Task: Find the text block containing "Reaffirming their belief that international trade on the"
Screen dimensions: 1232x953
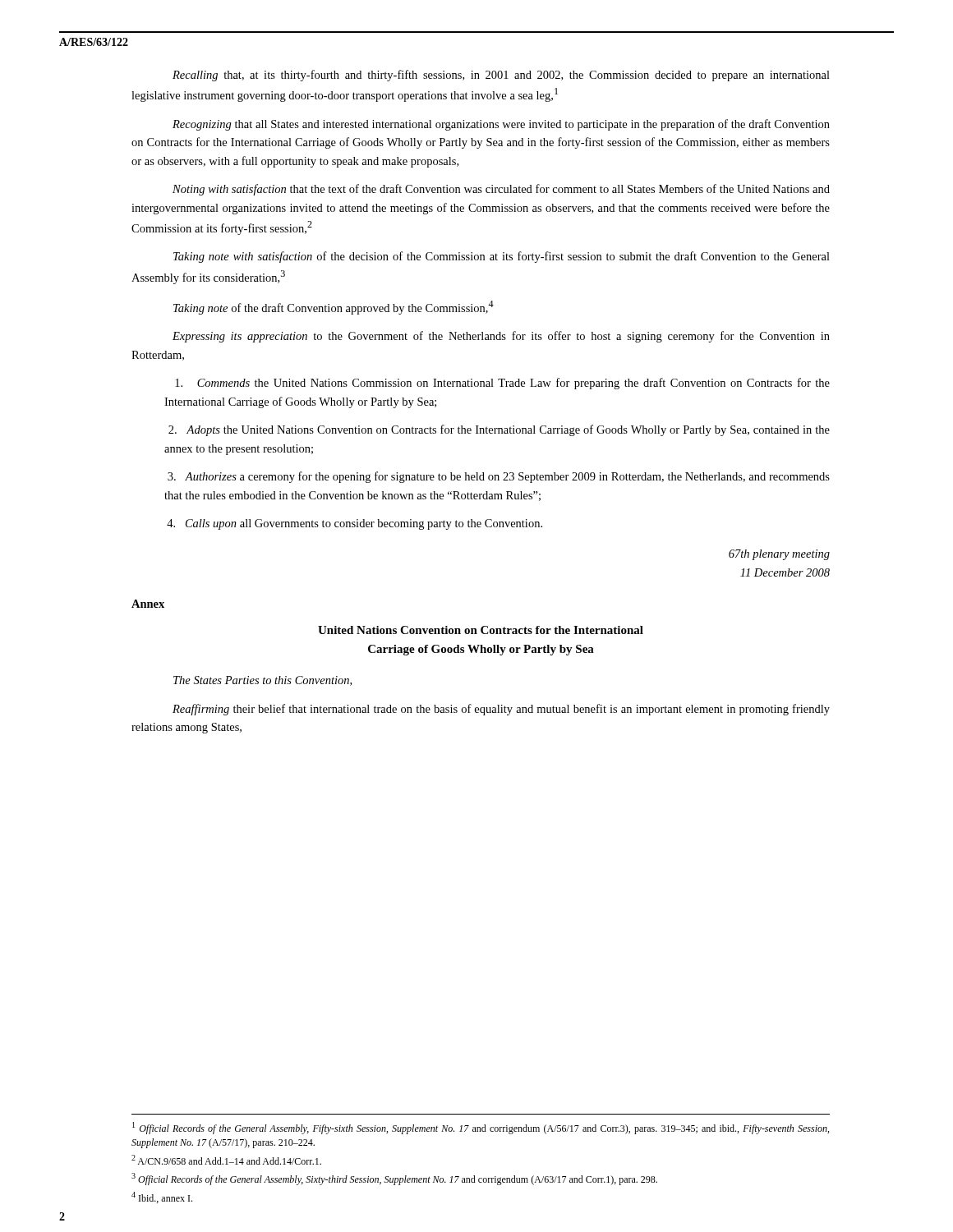Action: tap(481, 718)
